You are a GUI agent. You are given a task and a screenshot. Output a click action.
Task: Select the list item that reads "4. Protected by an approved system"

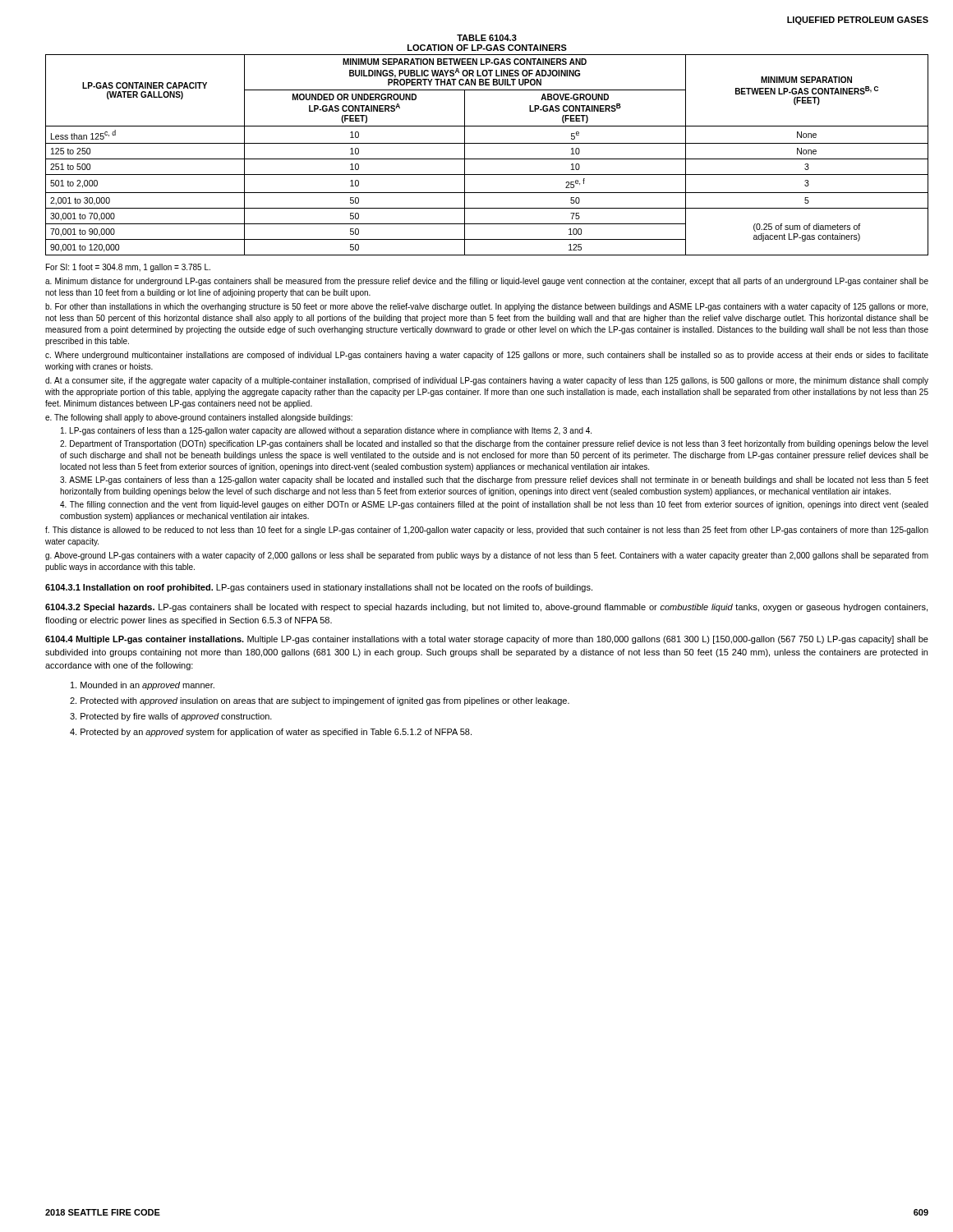pyautogui.click(x=271, y=732)
